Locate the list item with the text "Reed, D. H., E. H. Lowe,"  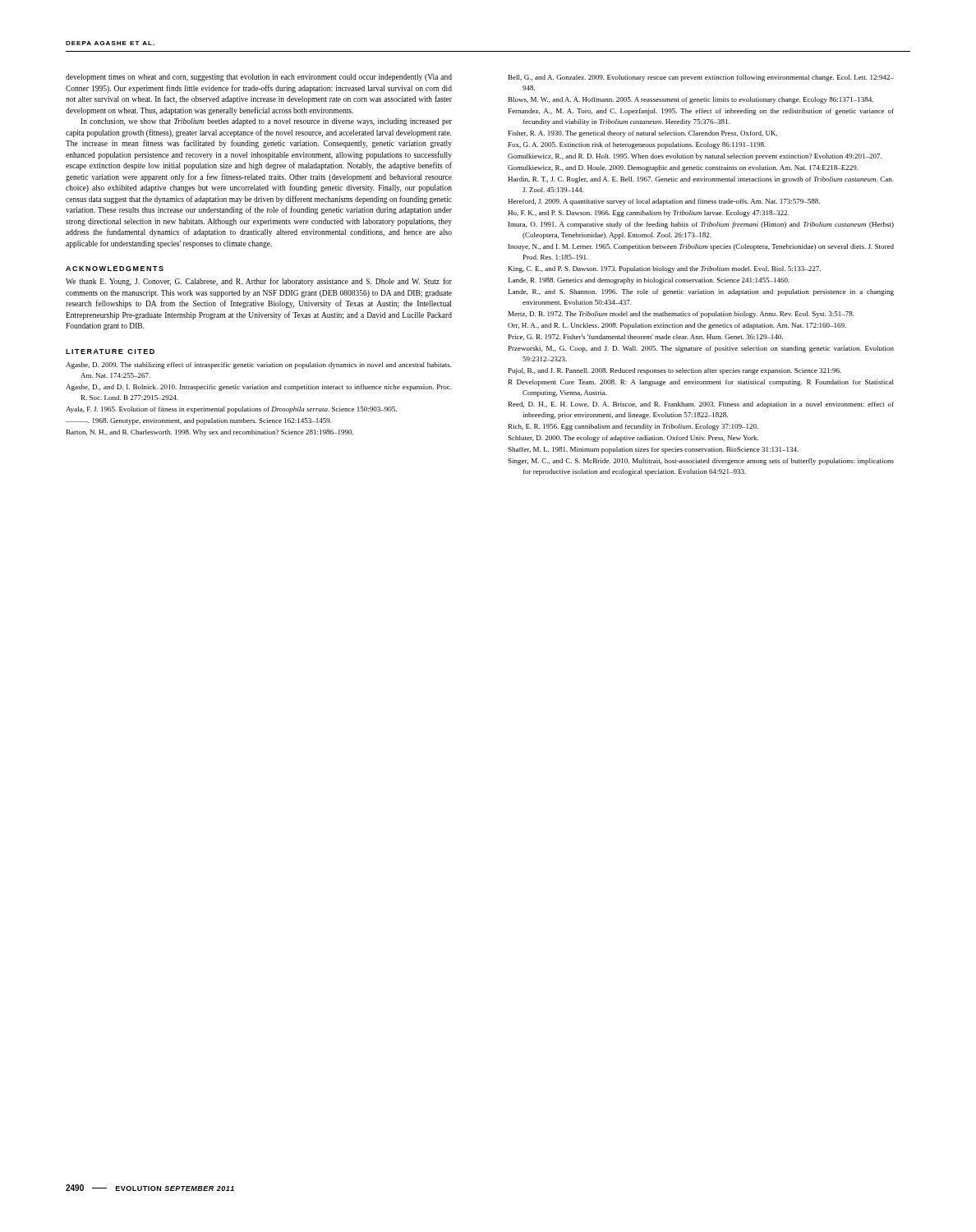(701, 409)
